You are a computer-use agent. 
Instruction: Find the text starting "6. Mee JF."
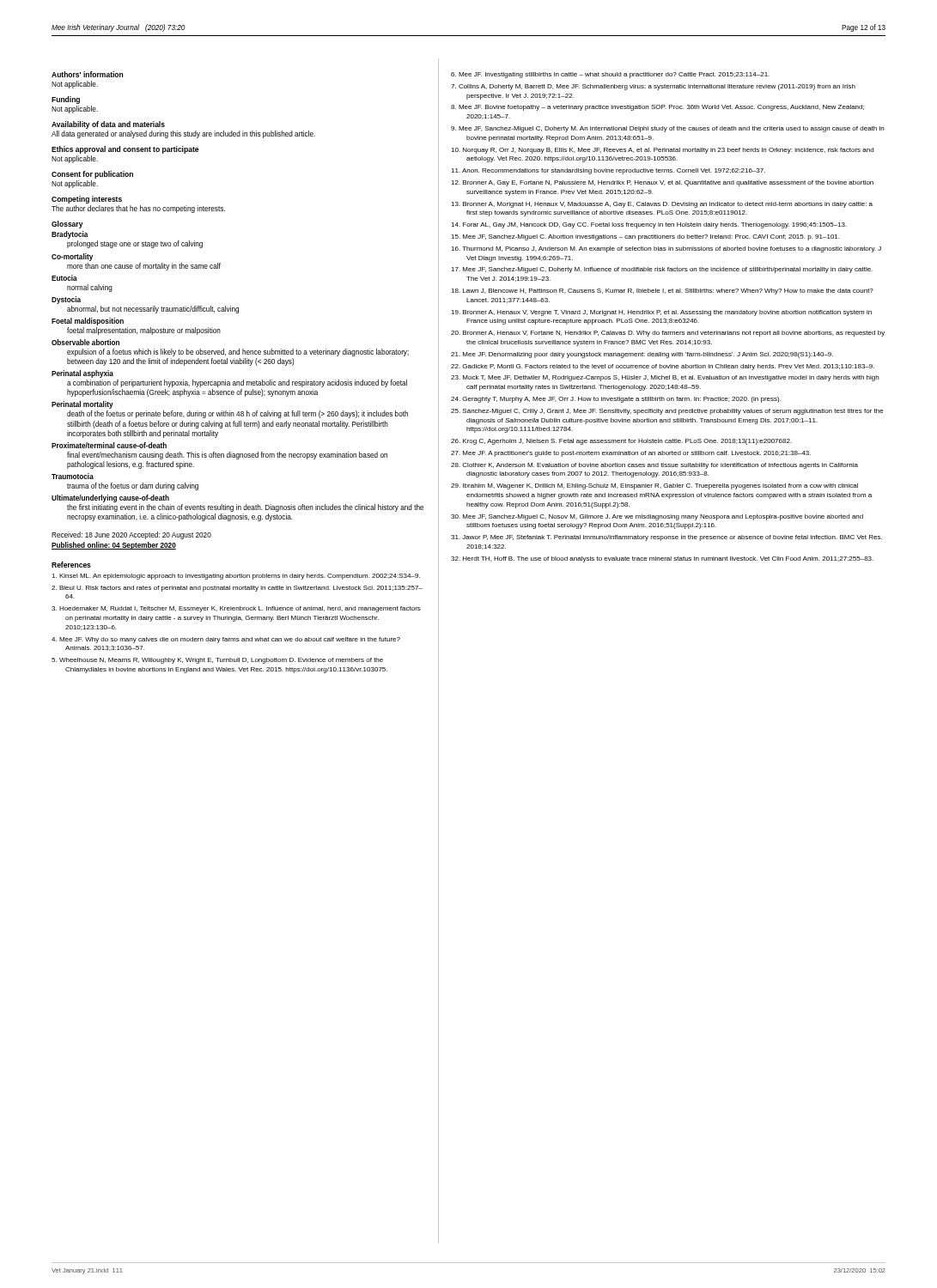[x=668, y=317]
